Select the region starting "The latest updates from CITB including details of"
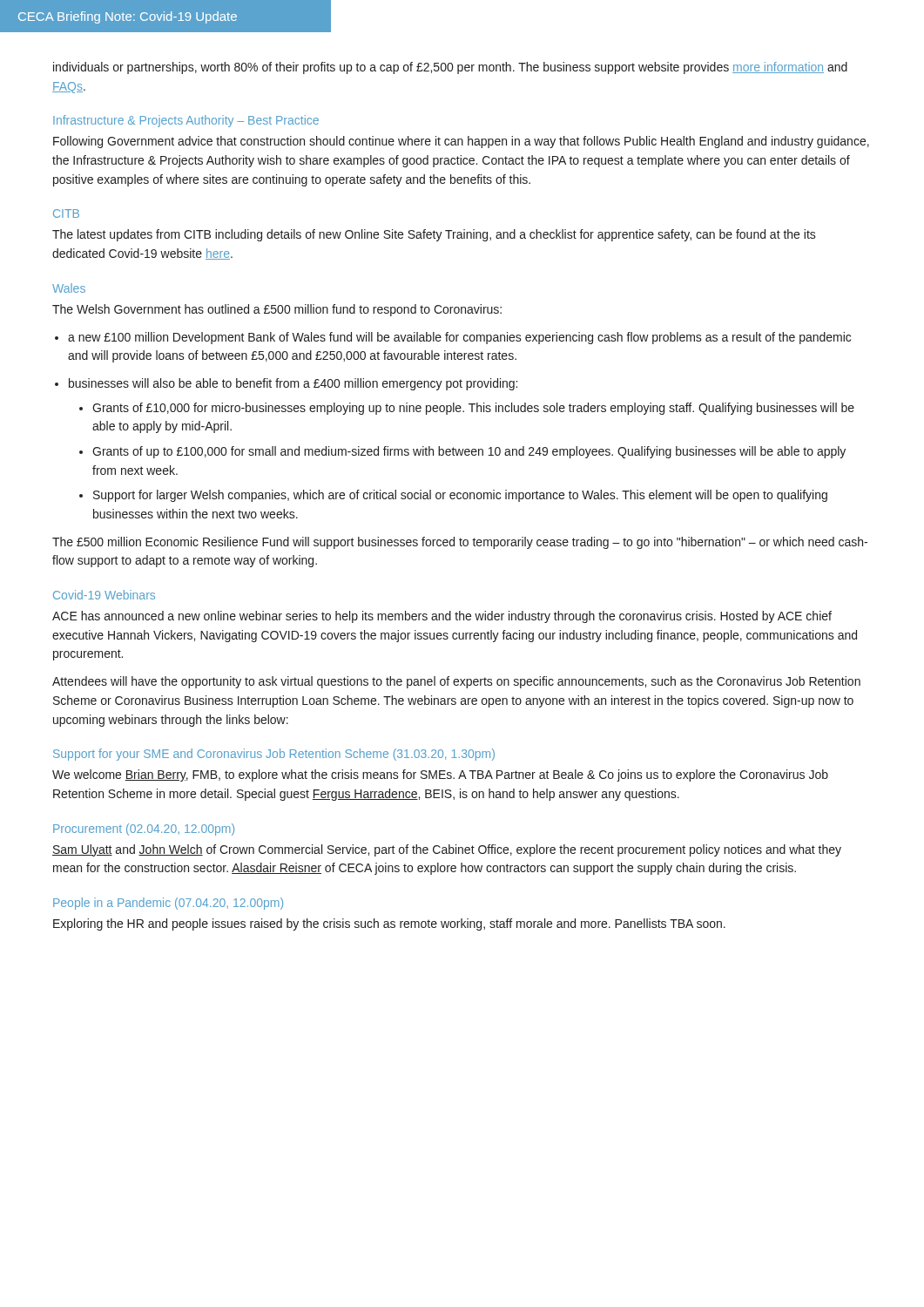924x1307 pixels. [434, 244]
